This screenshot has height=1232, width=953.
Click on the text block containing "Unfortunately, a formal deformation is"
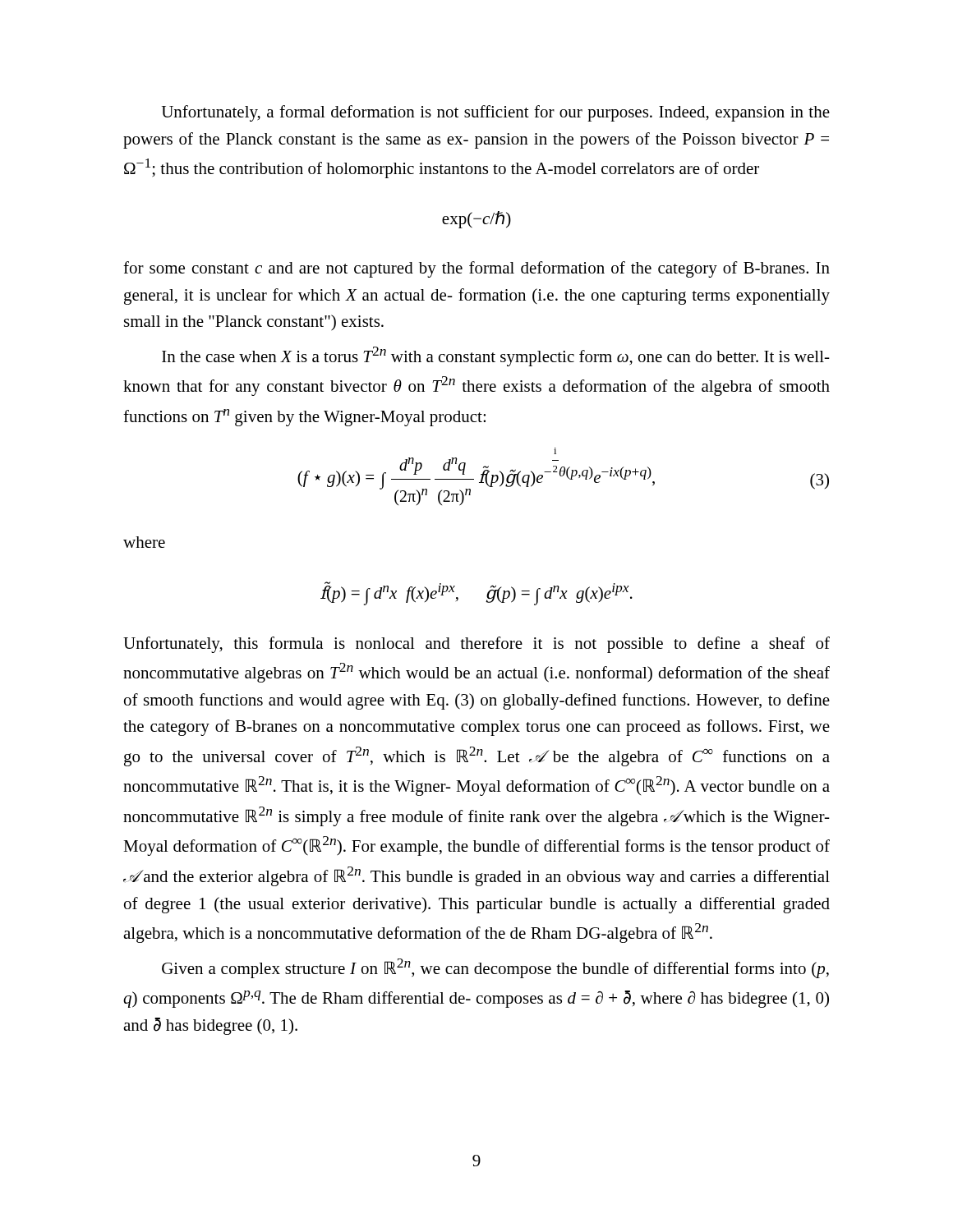coord(476,140)
